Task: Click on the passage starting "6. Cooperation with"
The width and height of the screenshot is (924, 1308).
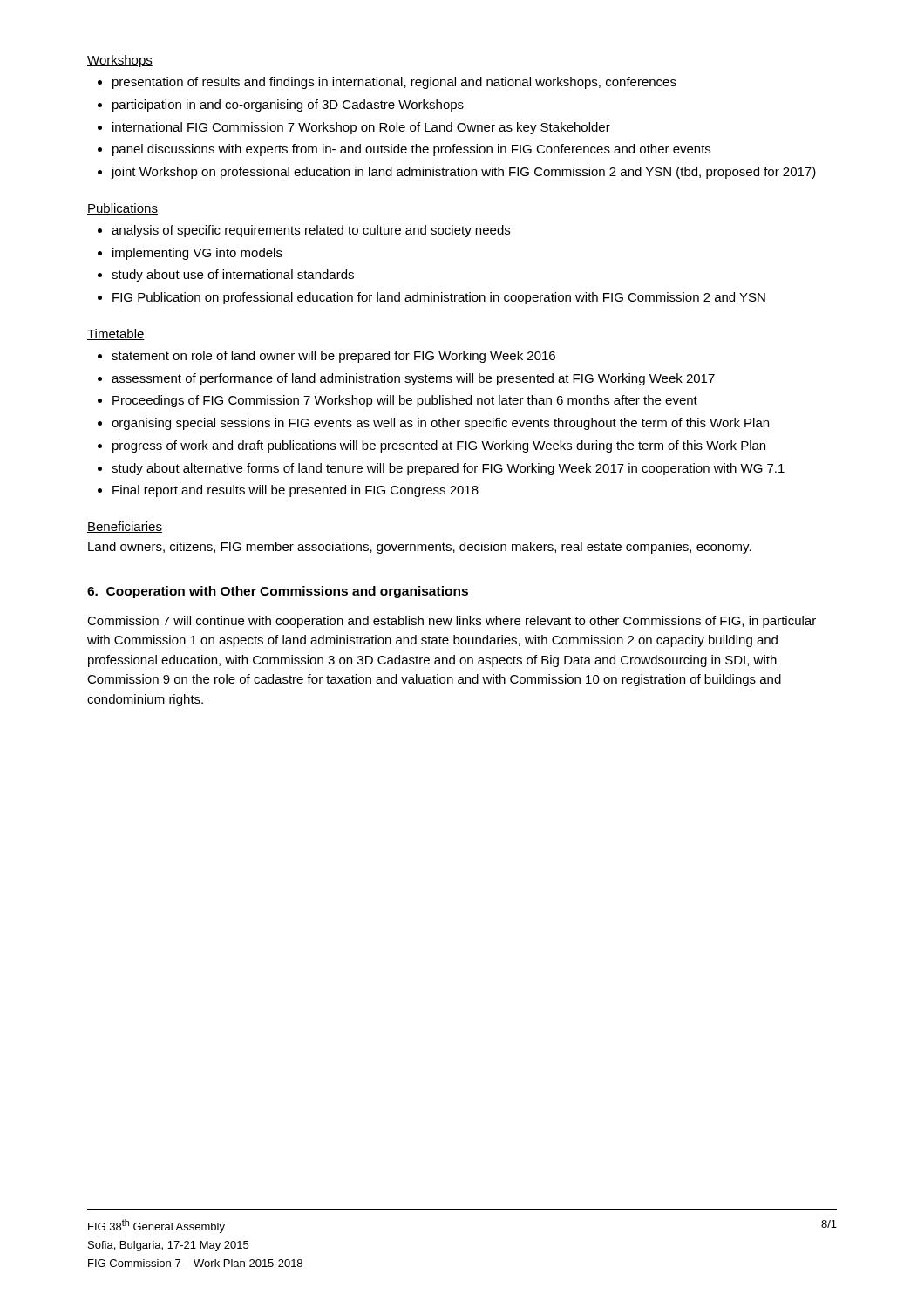Action: pos(278,590)
